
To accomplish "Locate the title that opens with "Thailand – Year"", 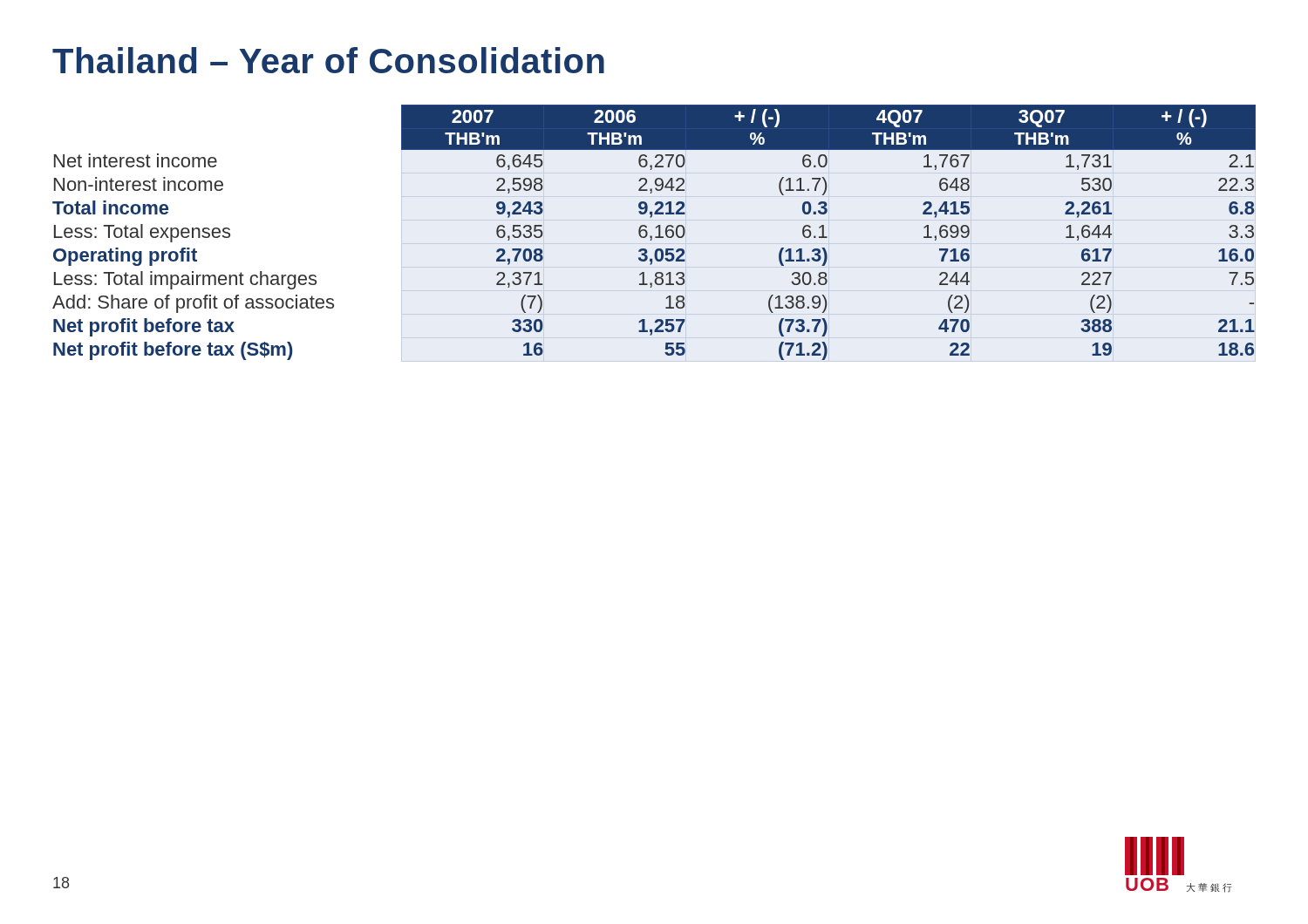I will [x=329, y=61].
